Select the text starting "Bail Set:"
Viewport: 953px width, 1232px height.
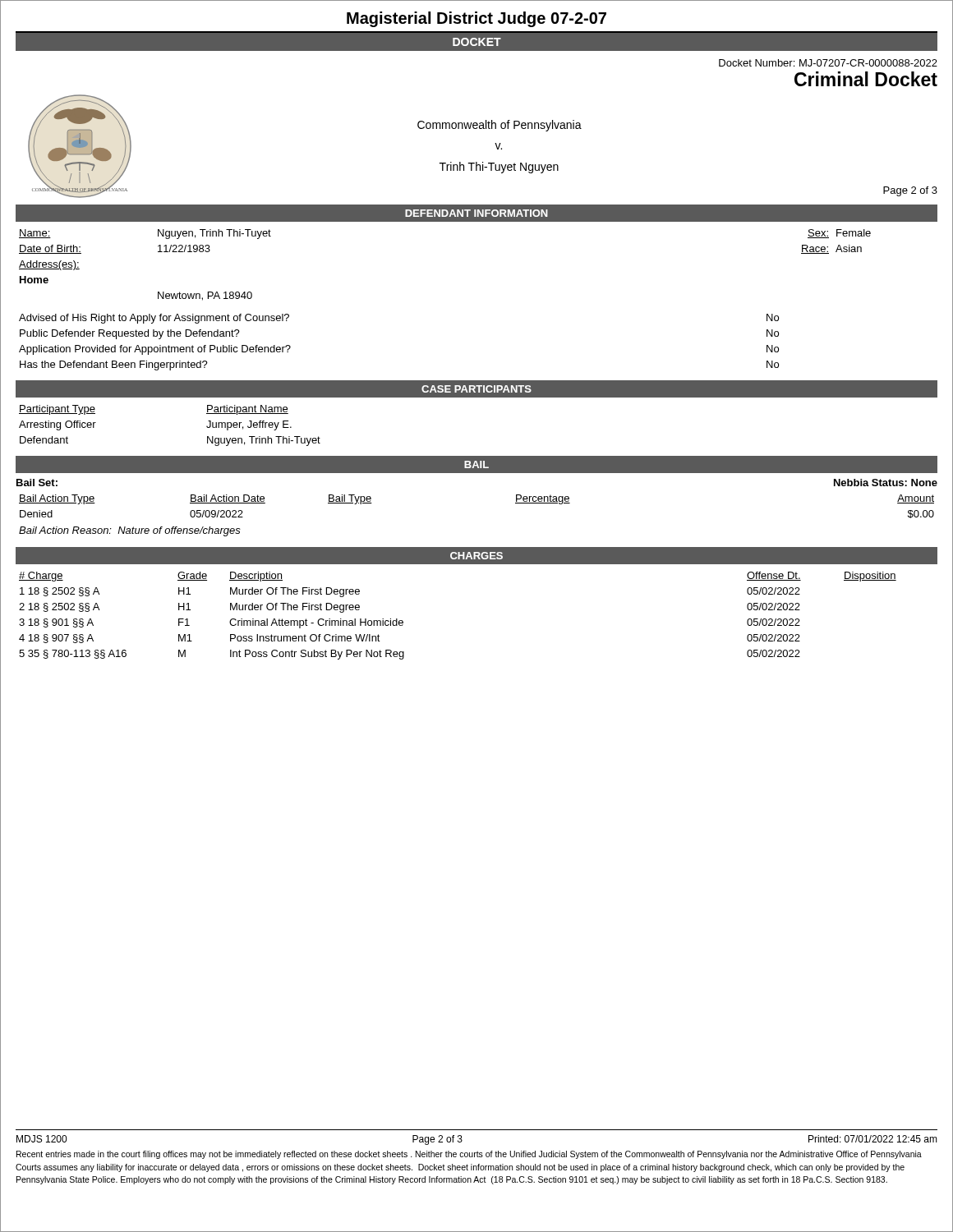(x=37, y=483)
